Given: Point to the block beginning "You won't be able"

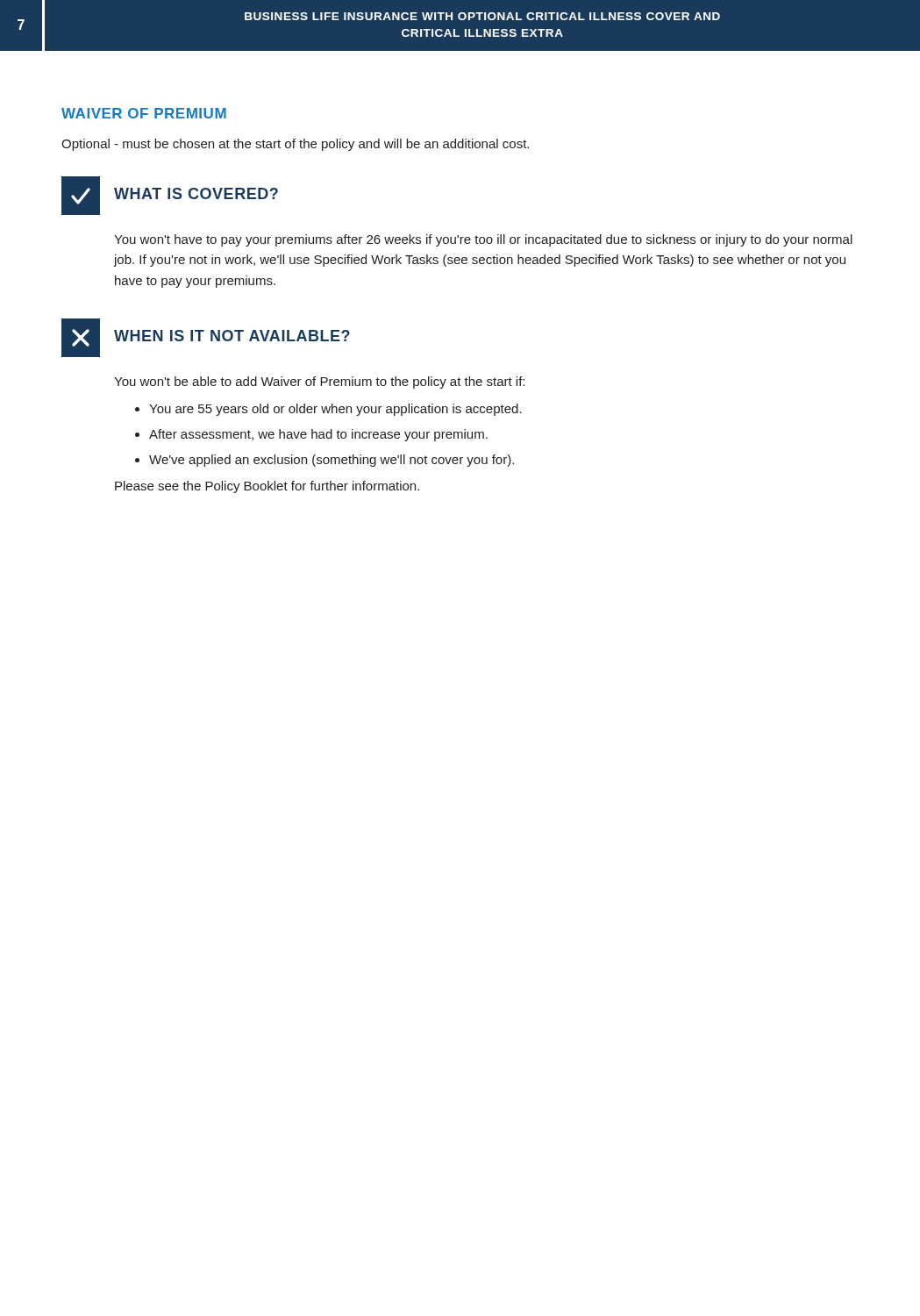Looking at the screenshot, I should (320, 381).
